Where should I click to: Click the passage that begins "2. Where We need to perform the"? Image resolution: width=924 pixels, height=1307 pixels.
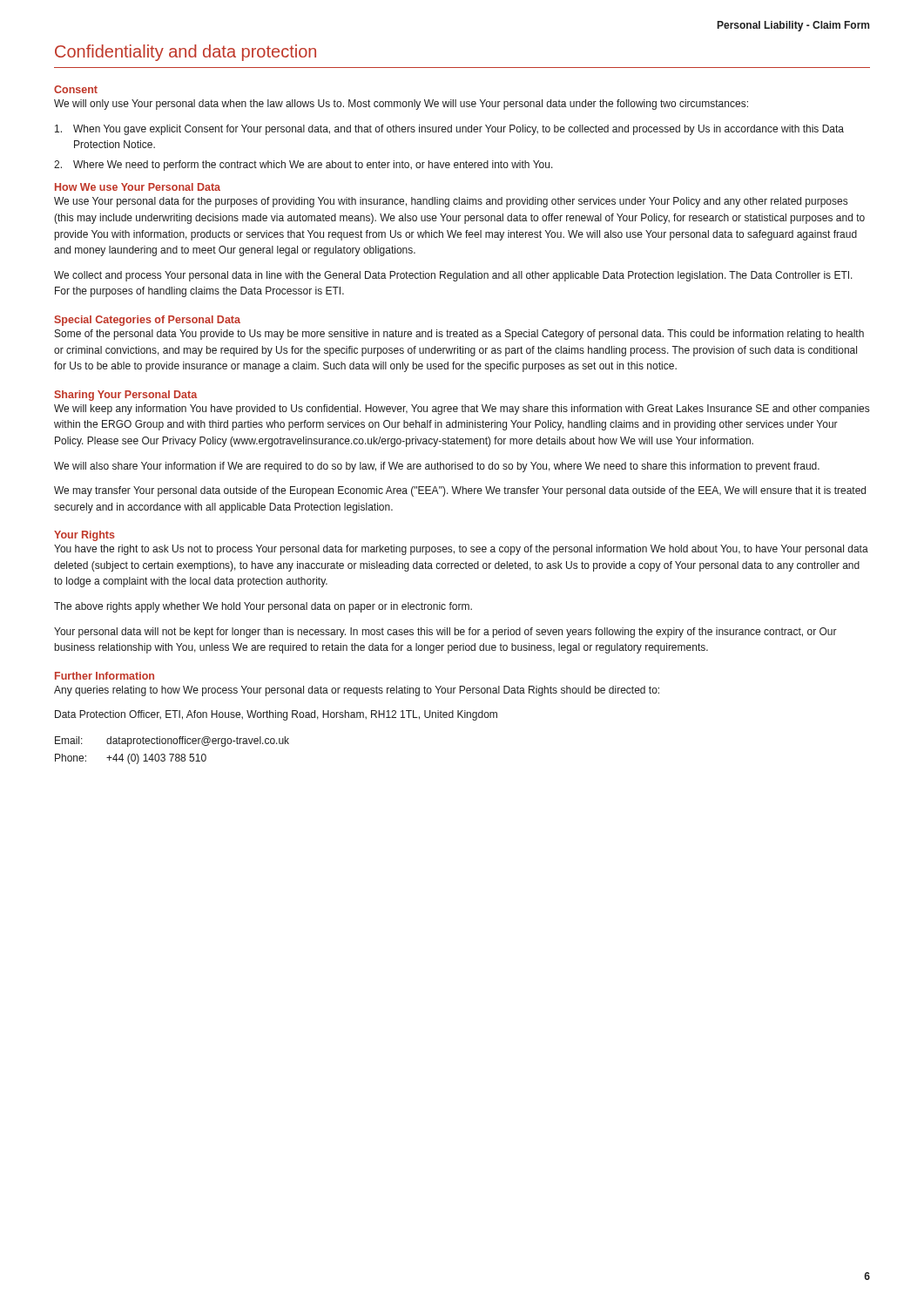(x=462, y=165)
